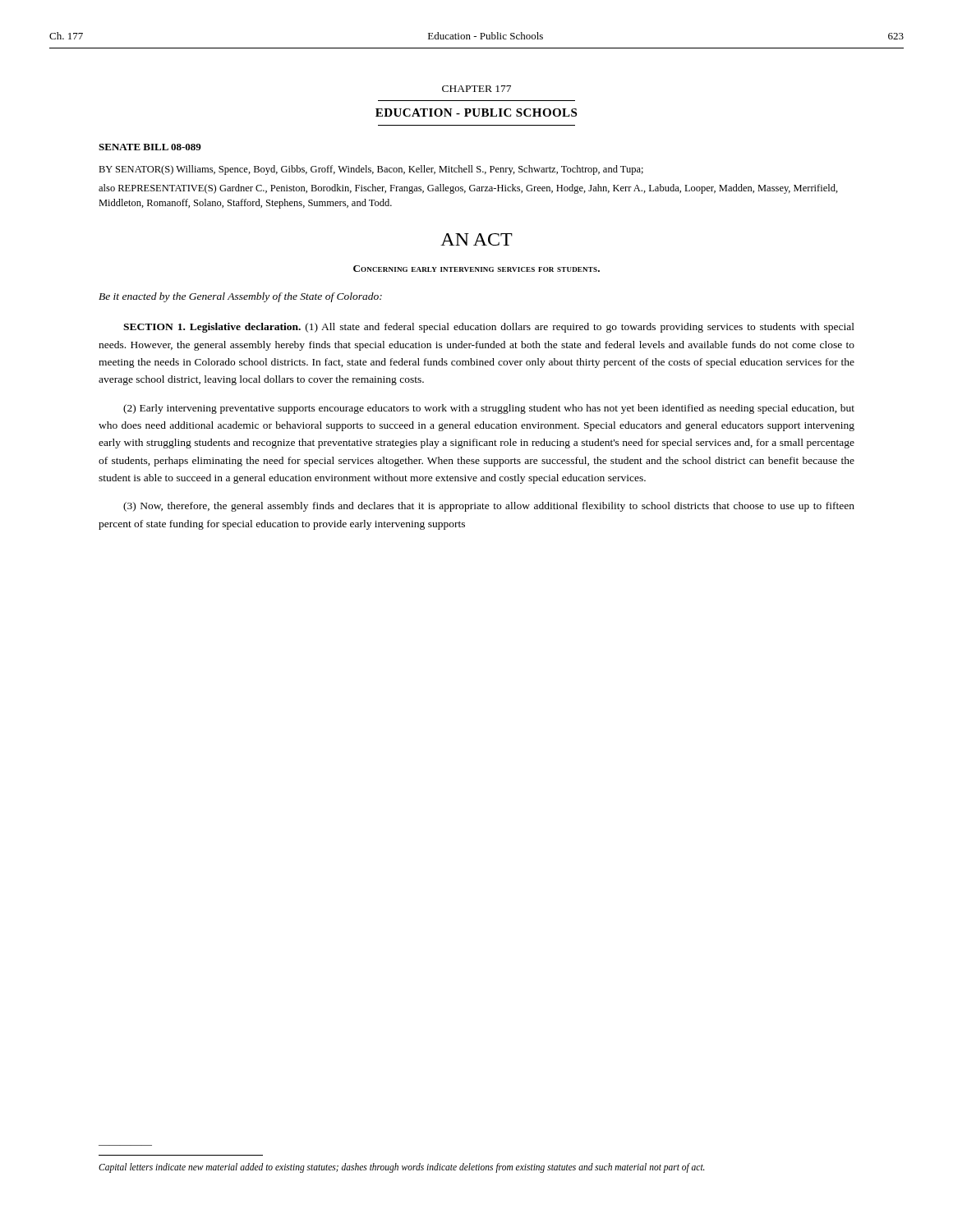Select the text block that reads "Be it enacted by the General Assembly of"

[241, 296]
